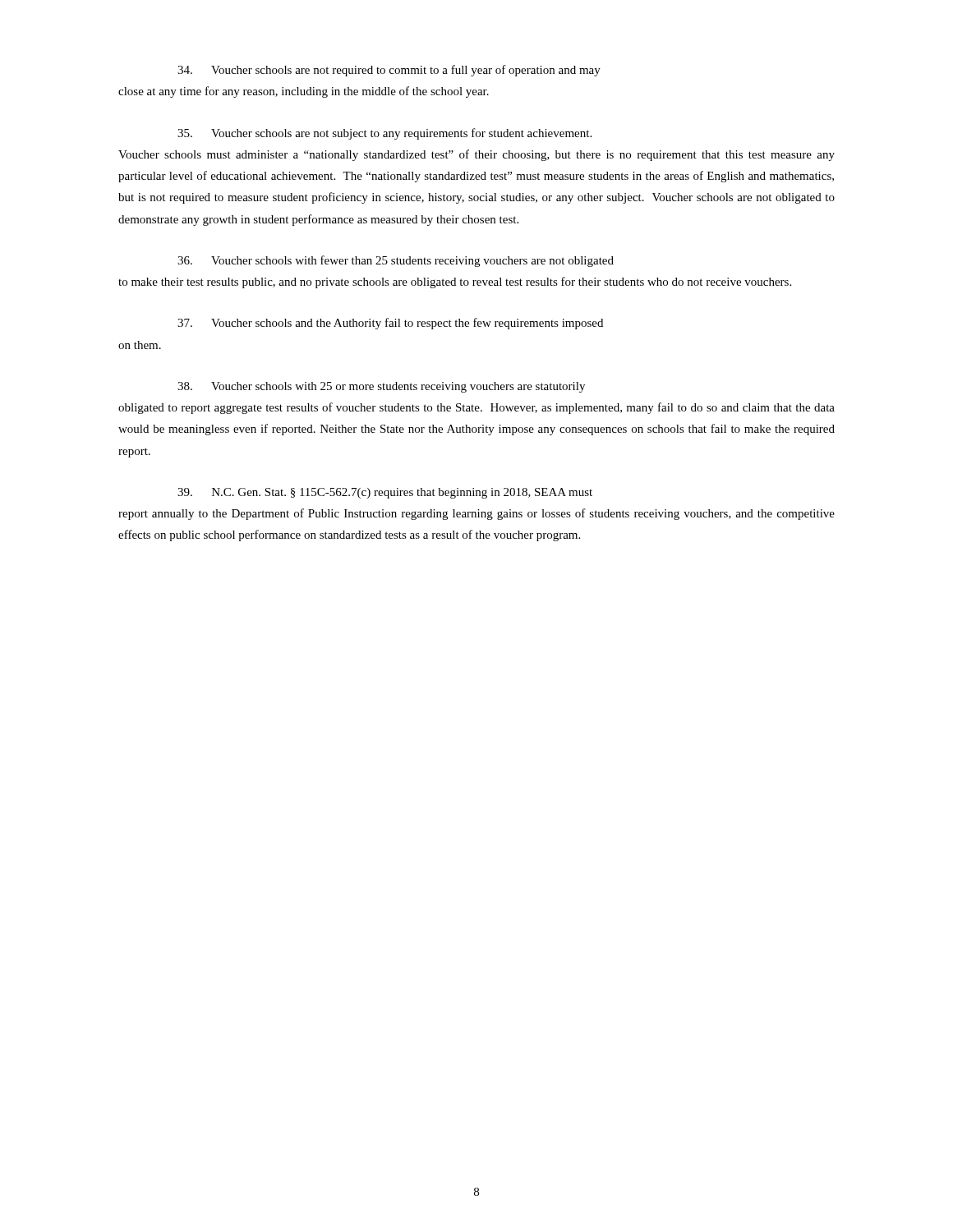The width and height of the screenshot is (953, 1232).
Task: Find the block on this page that starts "38. Voucher schools with"
Action: (x=476, y=418)
